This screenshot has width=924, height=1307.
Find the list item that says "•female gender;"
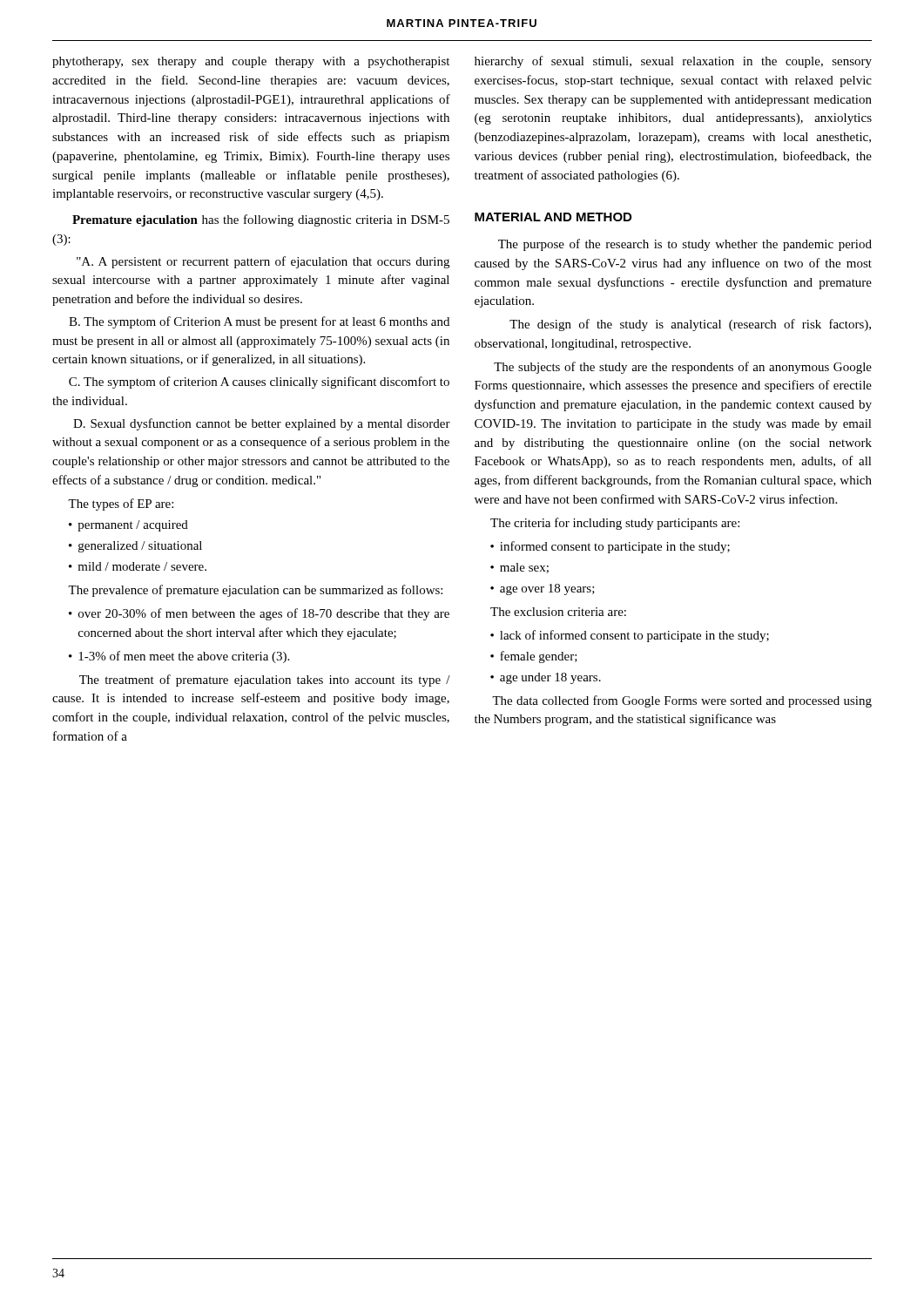[x=534, y=657]
